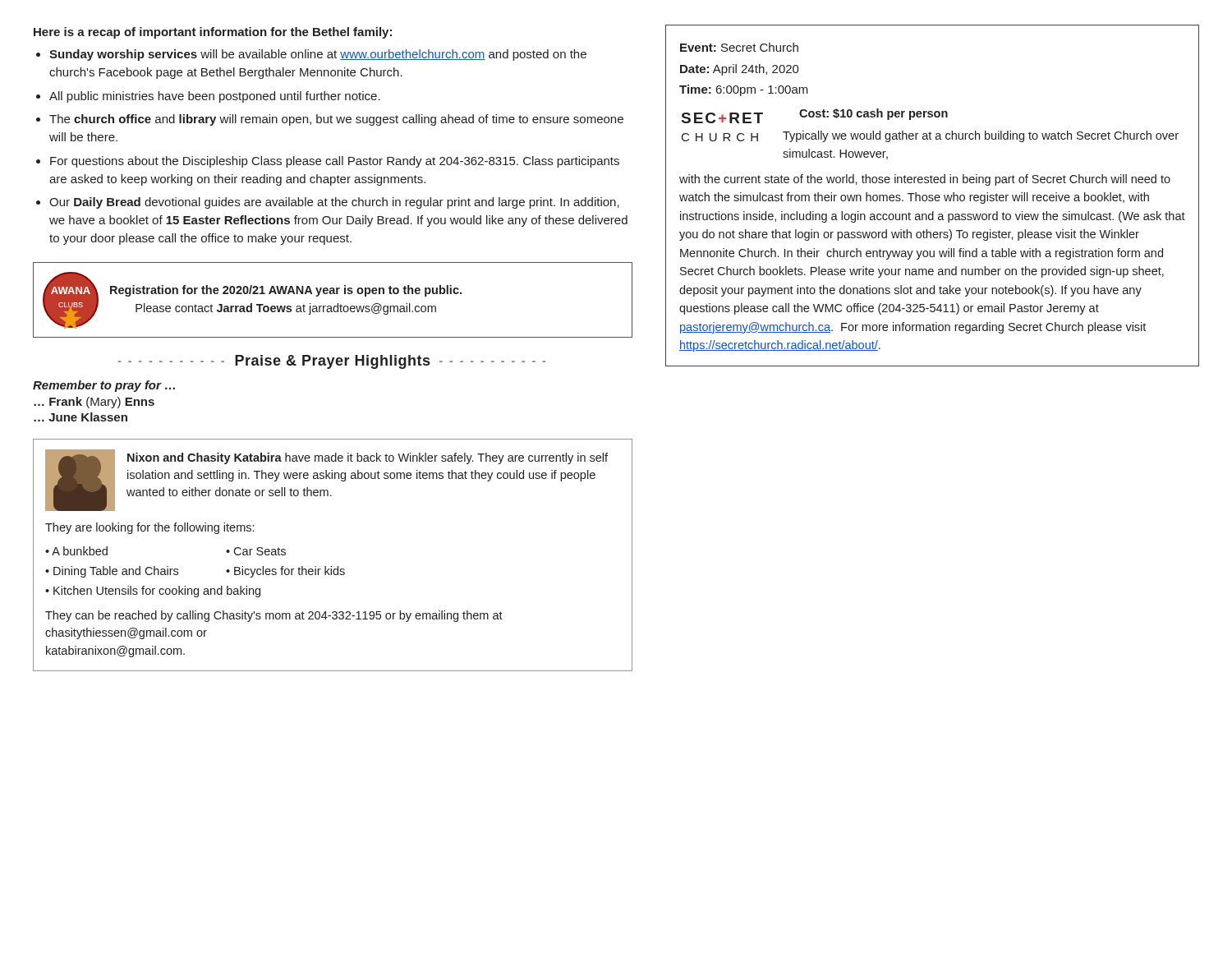Image resolution: width=1232 pixels, height=953 pixels.
Task: Select the text block that says "AWANA CLUBS Registration for the 2020/21 AWANA year"
Action: point(252,299)
